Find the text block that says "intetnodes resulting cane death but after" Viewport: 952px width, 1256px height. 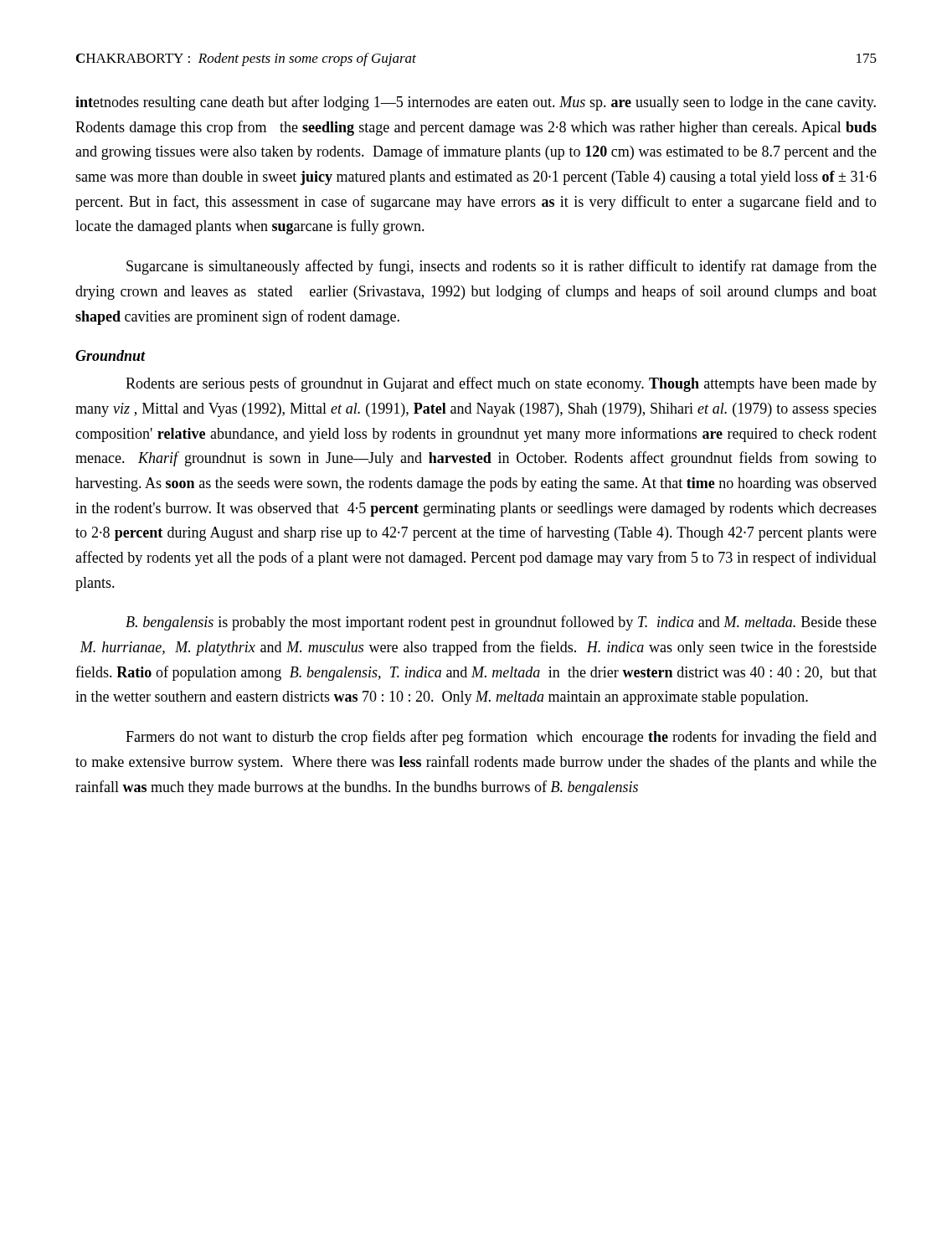click(x=476, y=164)
